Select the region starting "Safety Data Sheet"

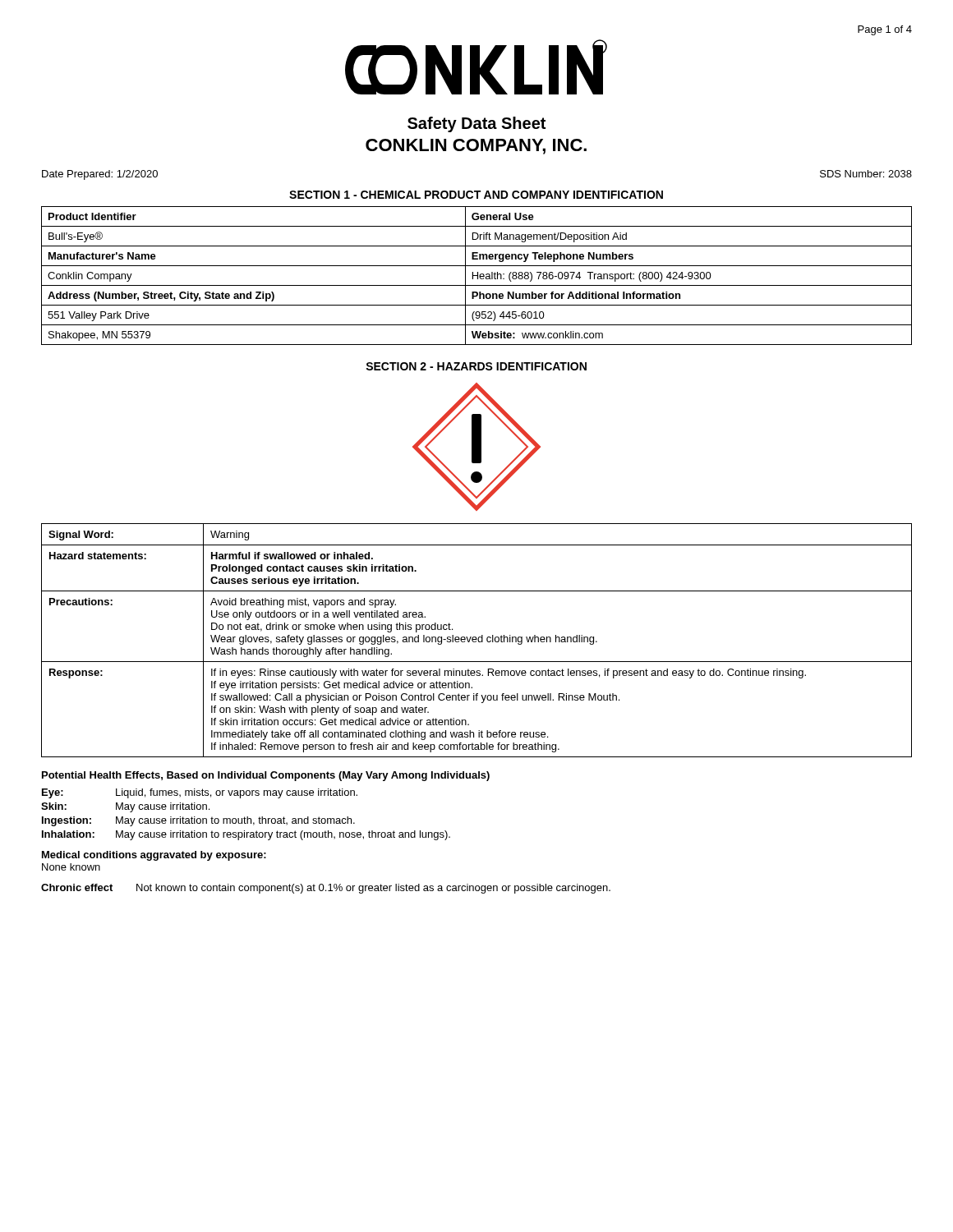tap(476, 123)
